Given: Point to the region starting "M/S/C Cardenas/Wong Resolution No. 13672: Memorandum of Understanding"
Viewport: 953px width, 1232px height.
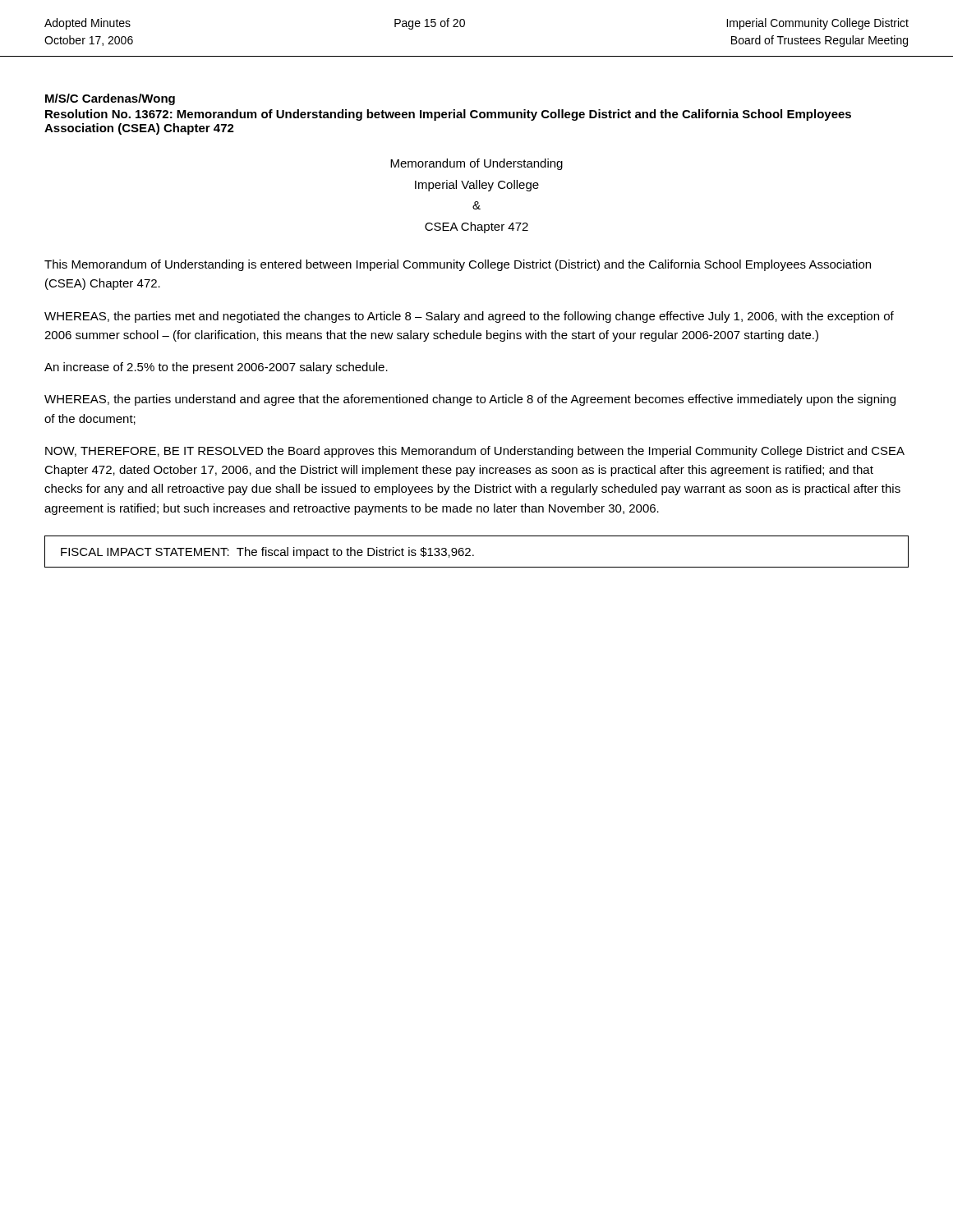Looking at the screenshot, I should (x=476, y=113).
